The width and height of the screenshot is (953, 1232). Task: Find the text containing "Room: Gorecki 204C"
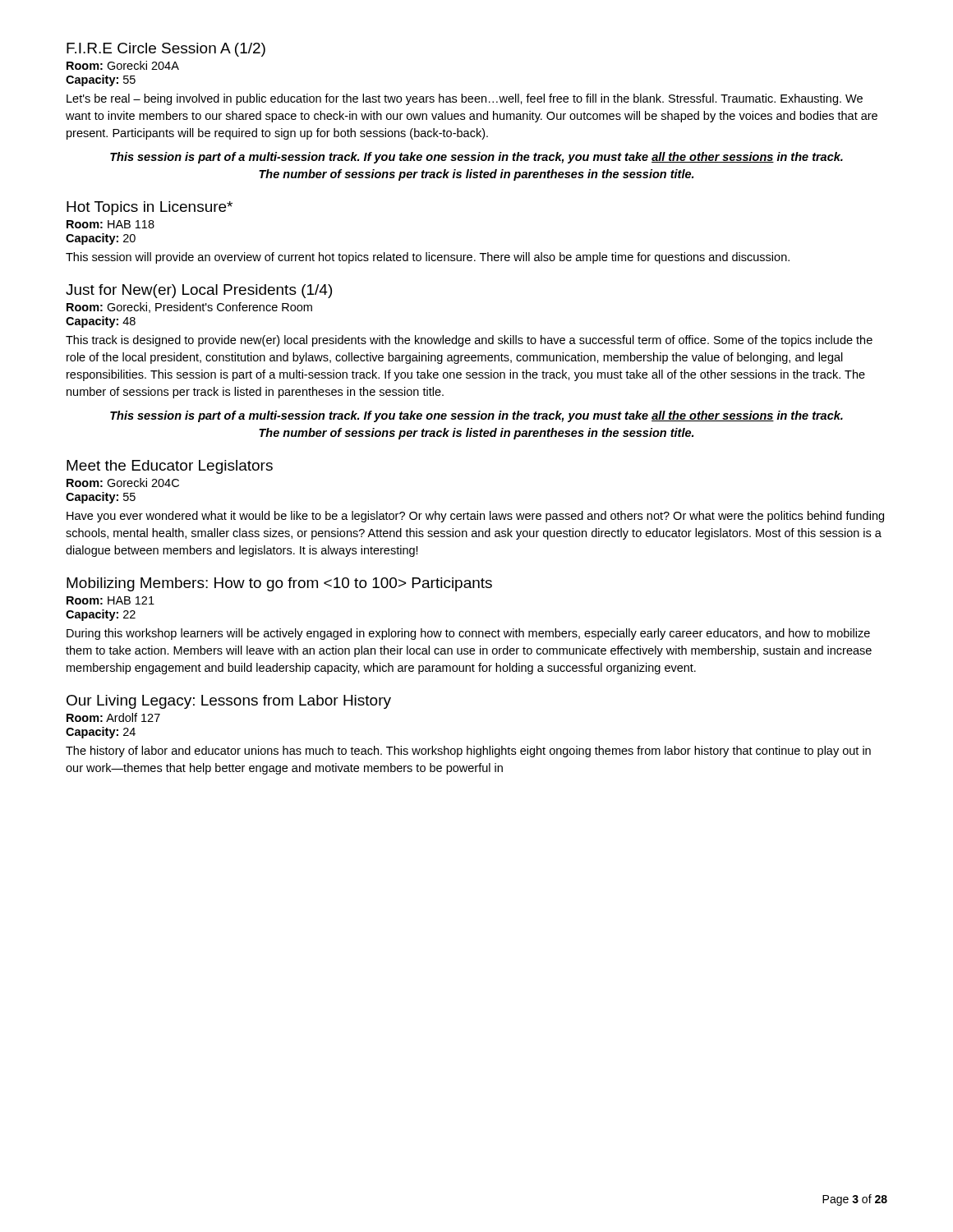[x=123, y=483]
